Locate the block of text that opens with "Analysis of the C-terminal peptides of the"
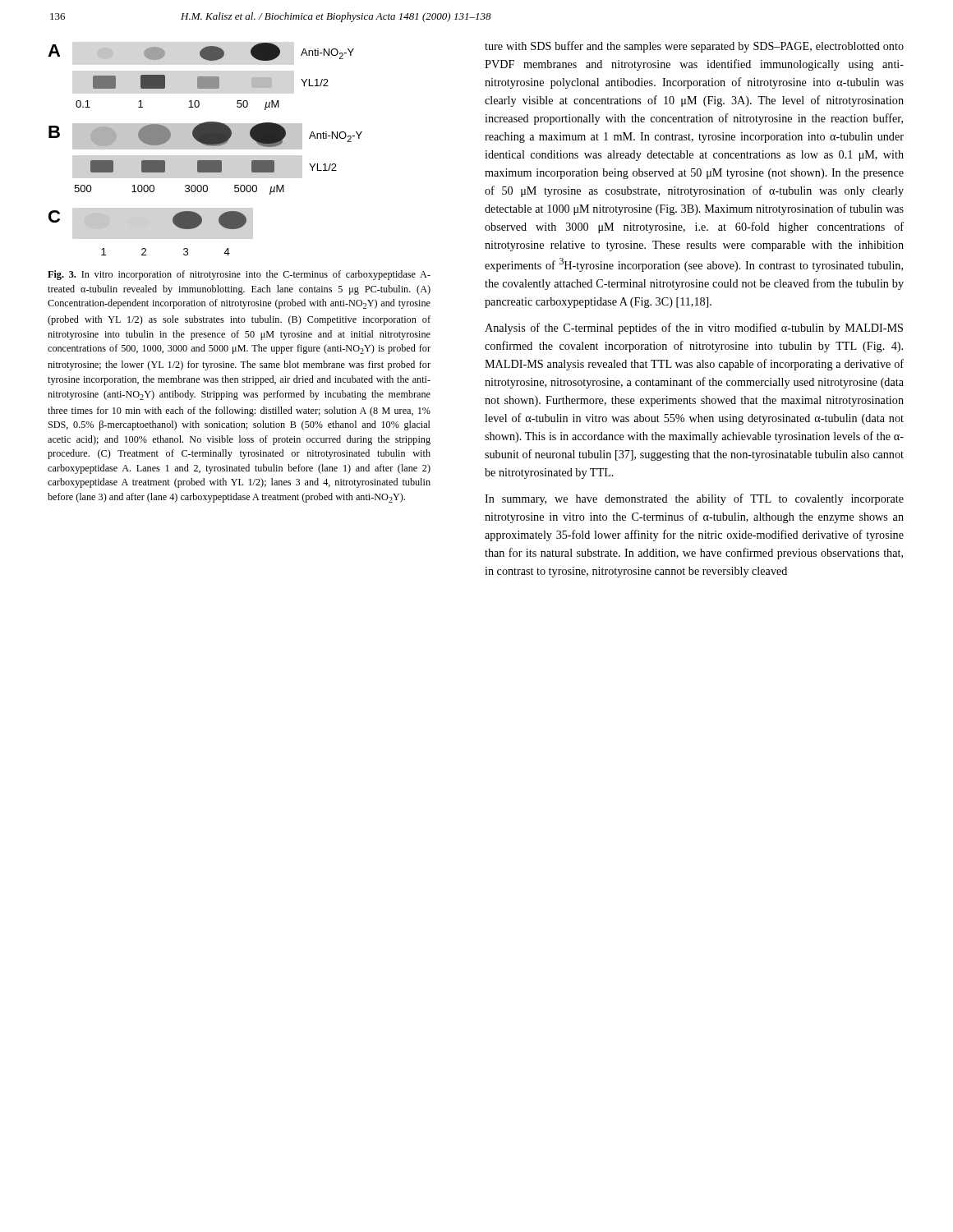The width and height of the screenshot is (953, 1232). [x=694, y=400]
